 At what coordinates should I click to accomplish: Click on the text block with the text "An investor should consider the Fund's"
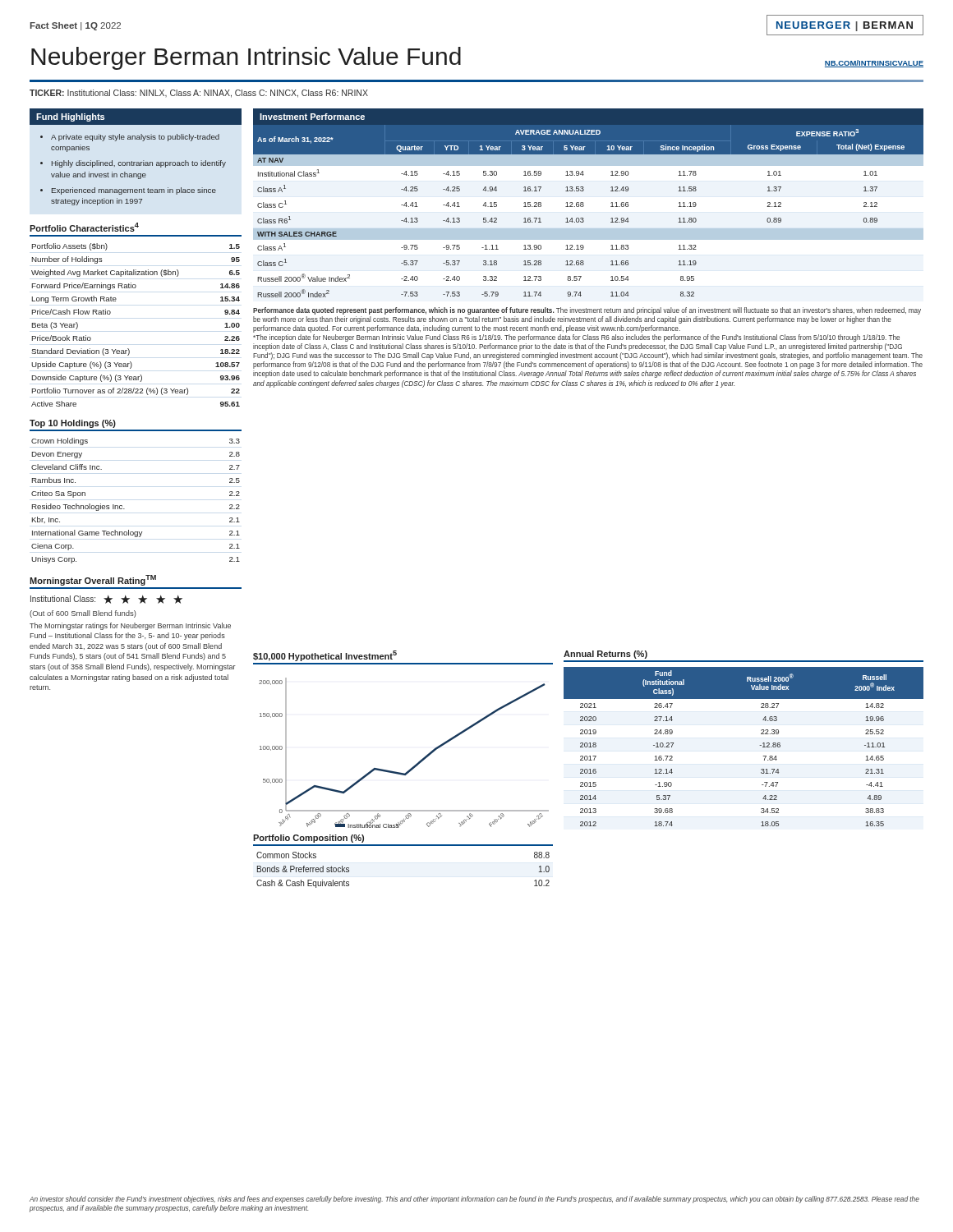(474, 1204)
